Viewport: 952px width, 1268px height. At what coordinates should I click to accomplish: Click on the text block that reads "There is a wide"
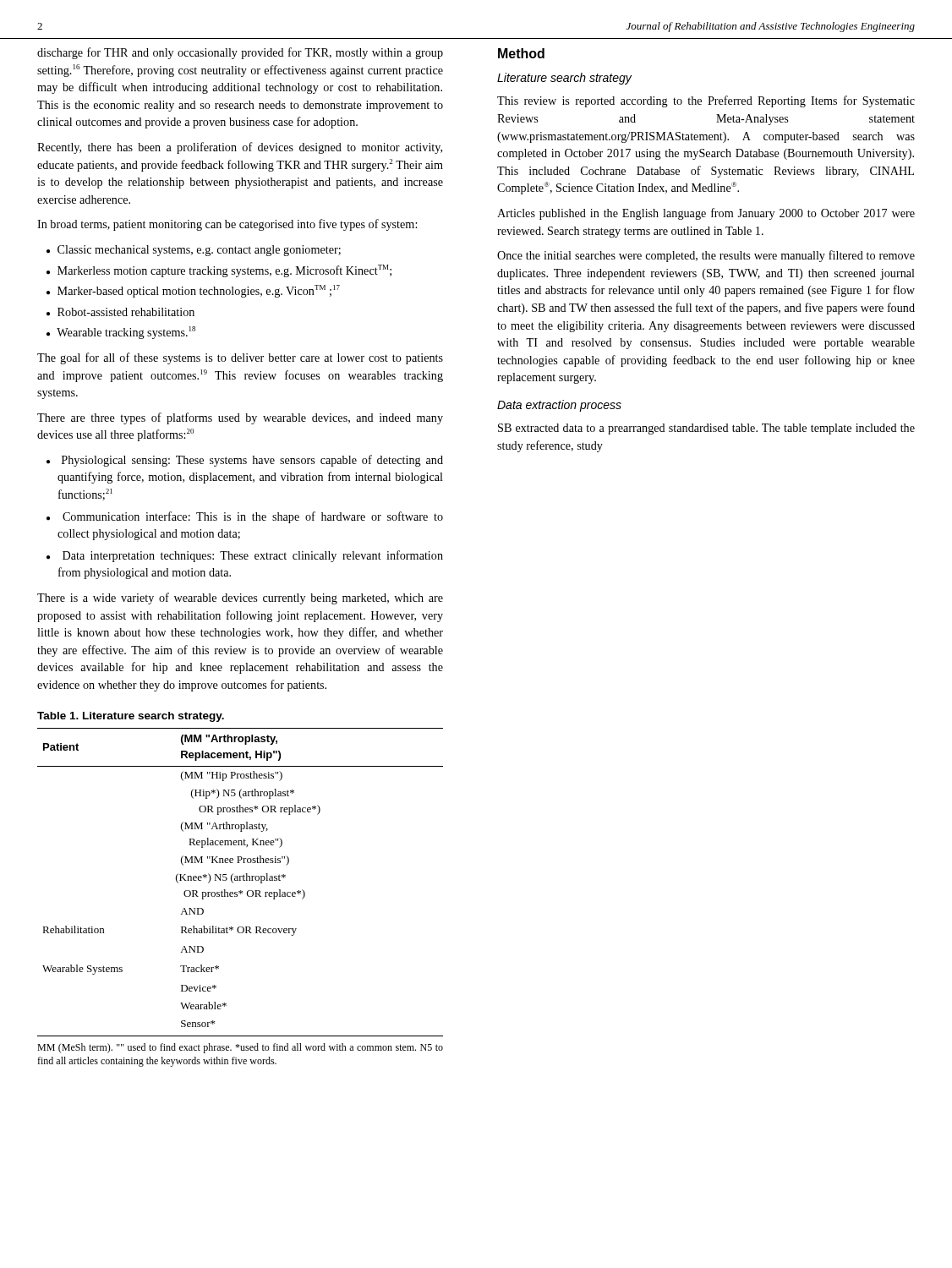pos(240,641)
